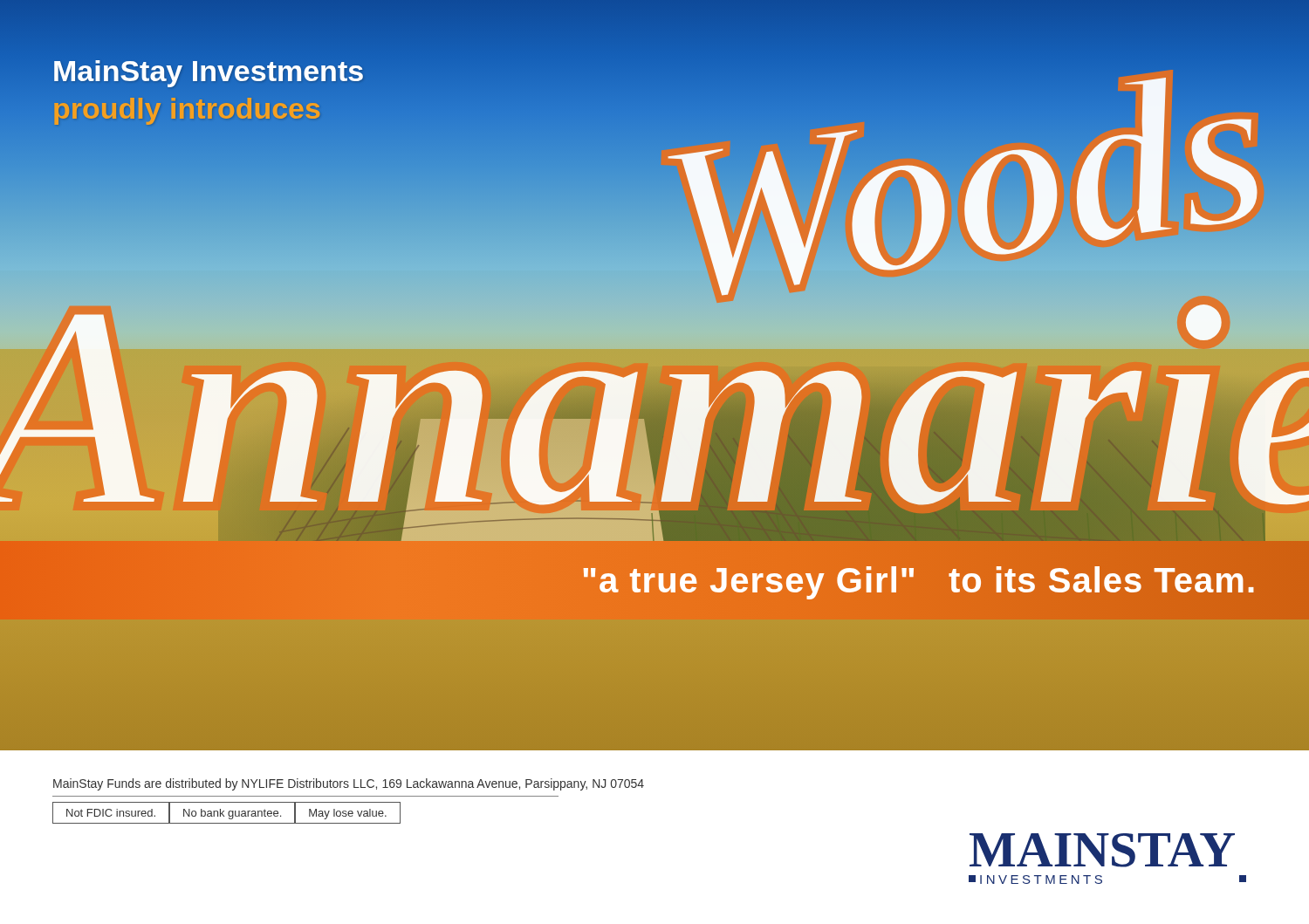This screenshot has height=924, width=1309.
Task: Locate the block of text that opens with ""a true Jersey"
Action: (919, 580)
